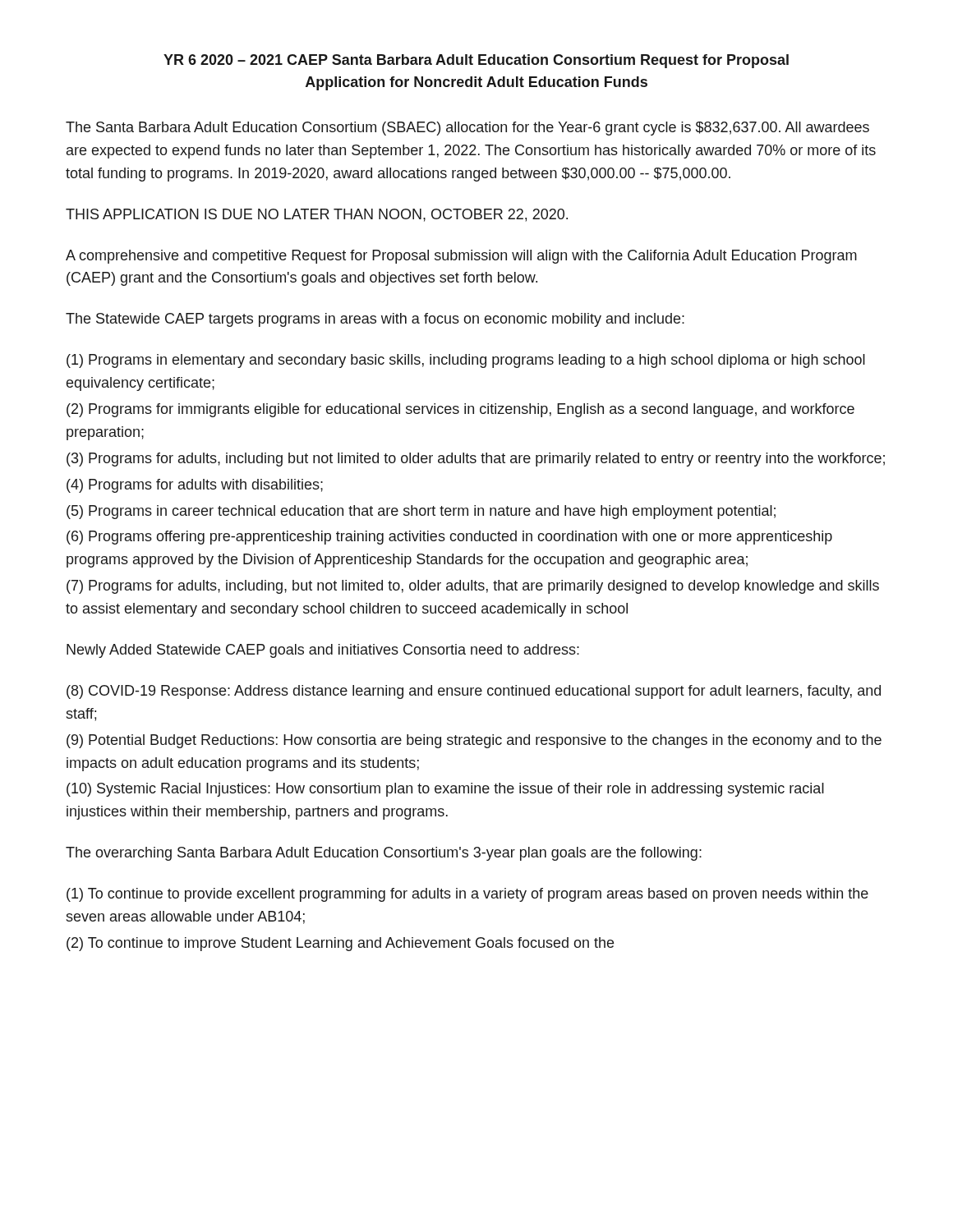The image size is (953, 1232).
Task: Find the list item with the text "(1) Programs in elementary and secondary basic skills,"
Action: coord(466,371)
